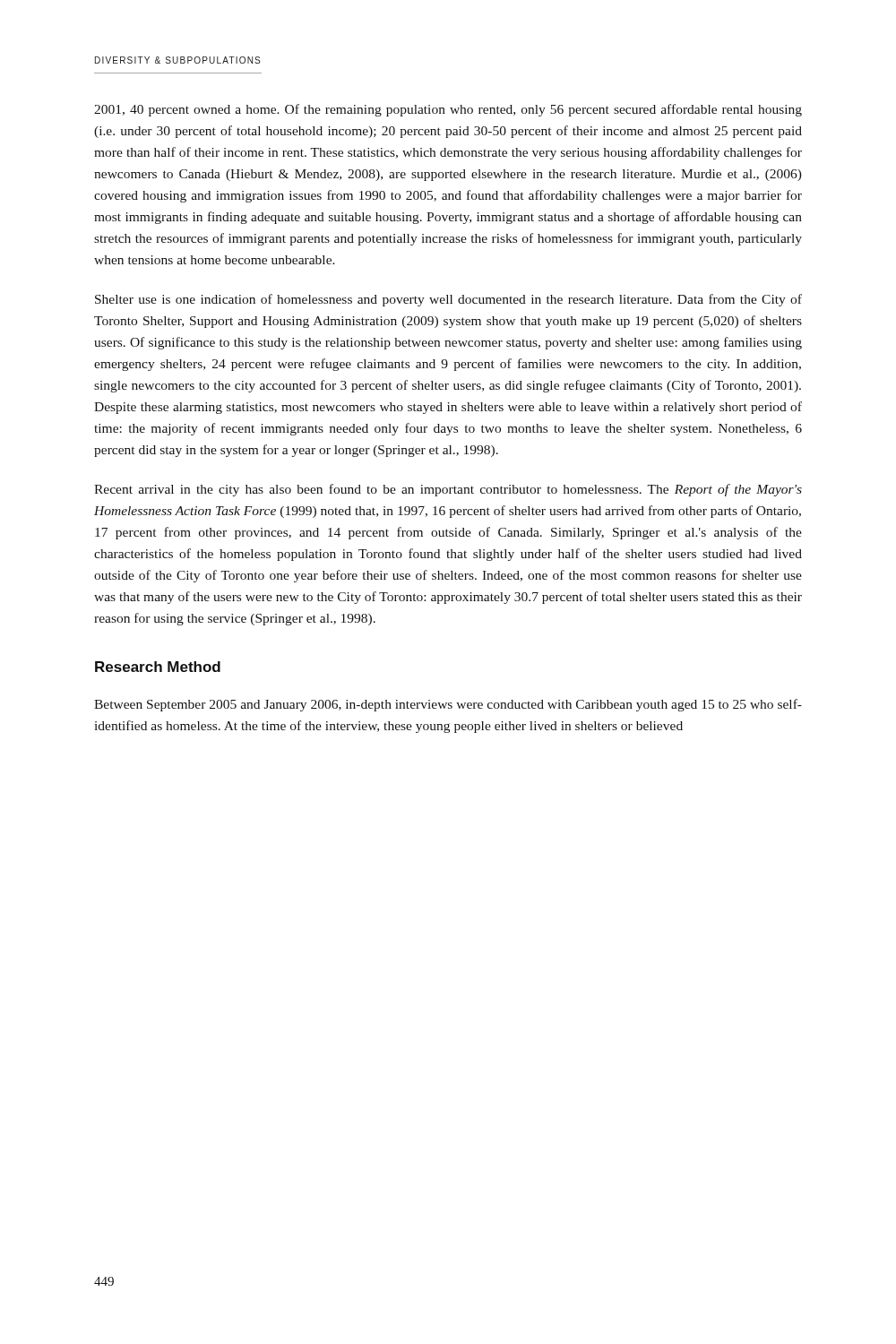Click on the passage starting "Research Method"
The width and height of the screenshot is (896, 1344).
pyautogui.click(x=158, y=667)
